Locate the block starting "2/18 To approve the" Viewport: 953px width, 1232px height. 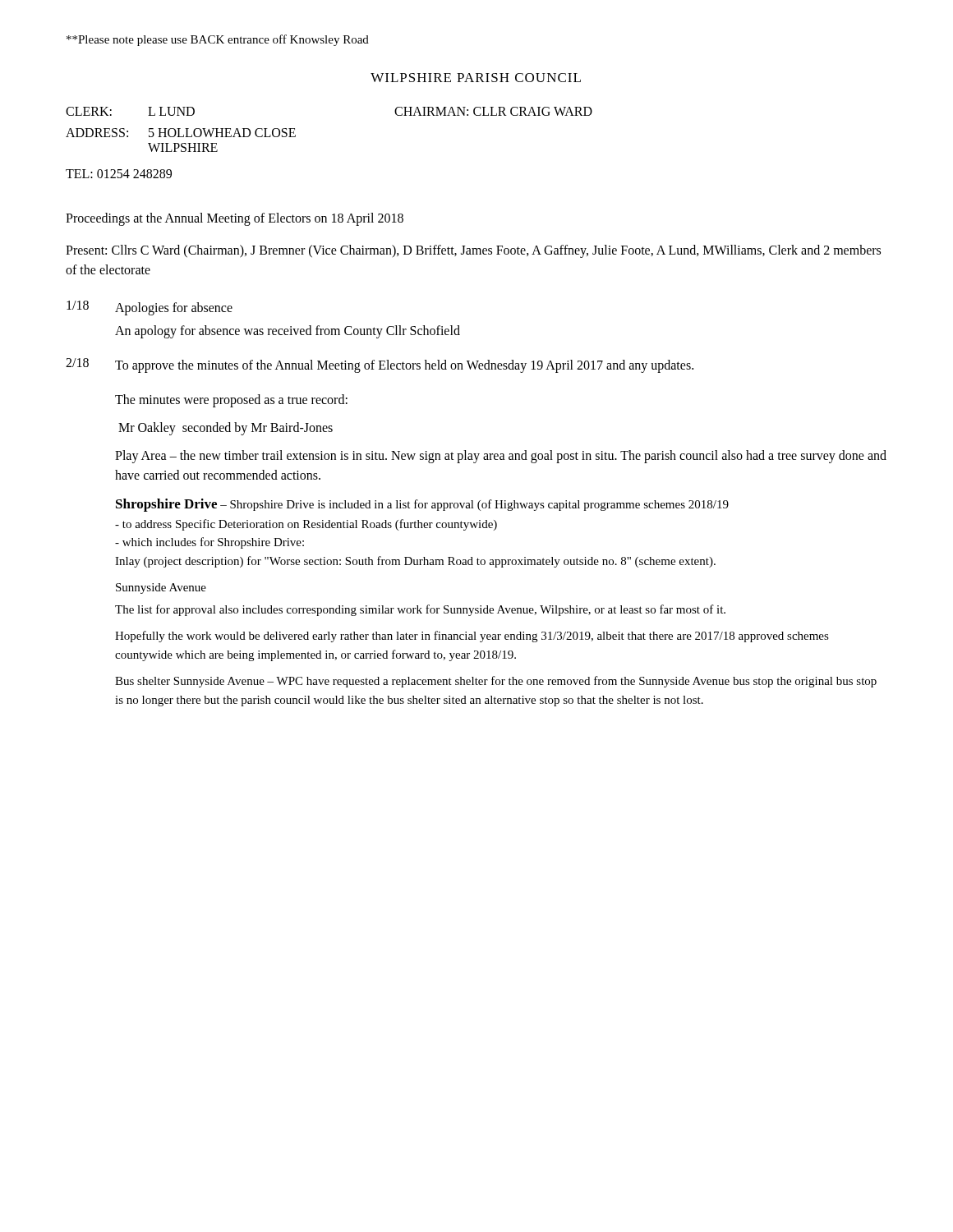click(x=476, y=366)
